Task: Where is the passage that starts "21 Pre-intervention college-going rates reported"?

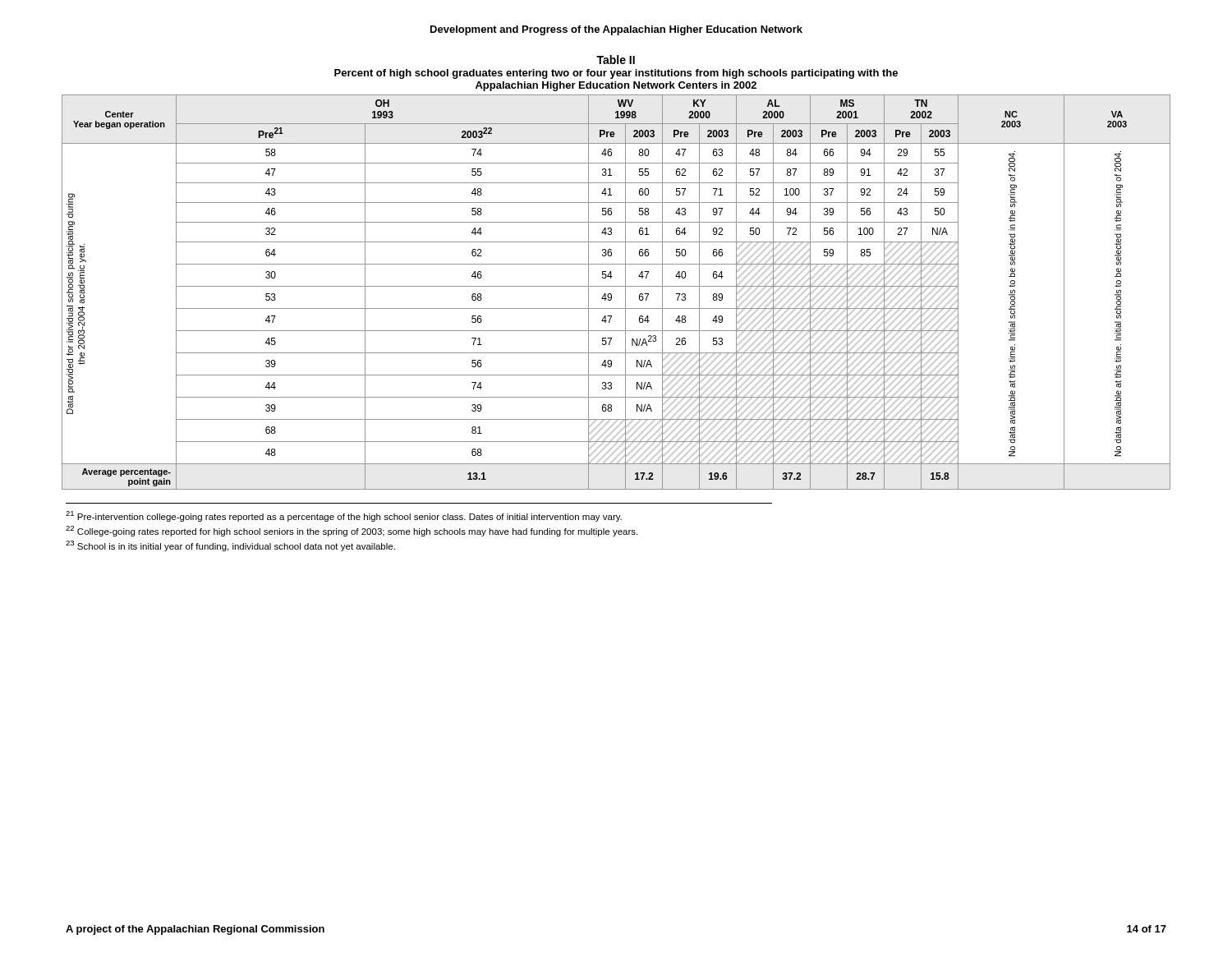Action: pos(419,515)
